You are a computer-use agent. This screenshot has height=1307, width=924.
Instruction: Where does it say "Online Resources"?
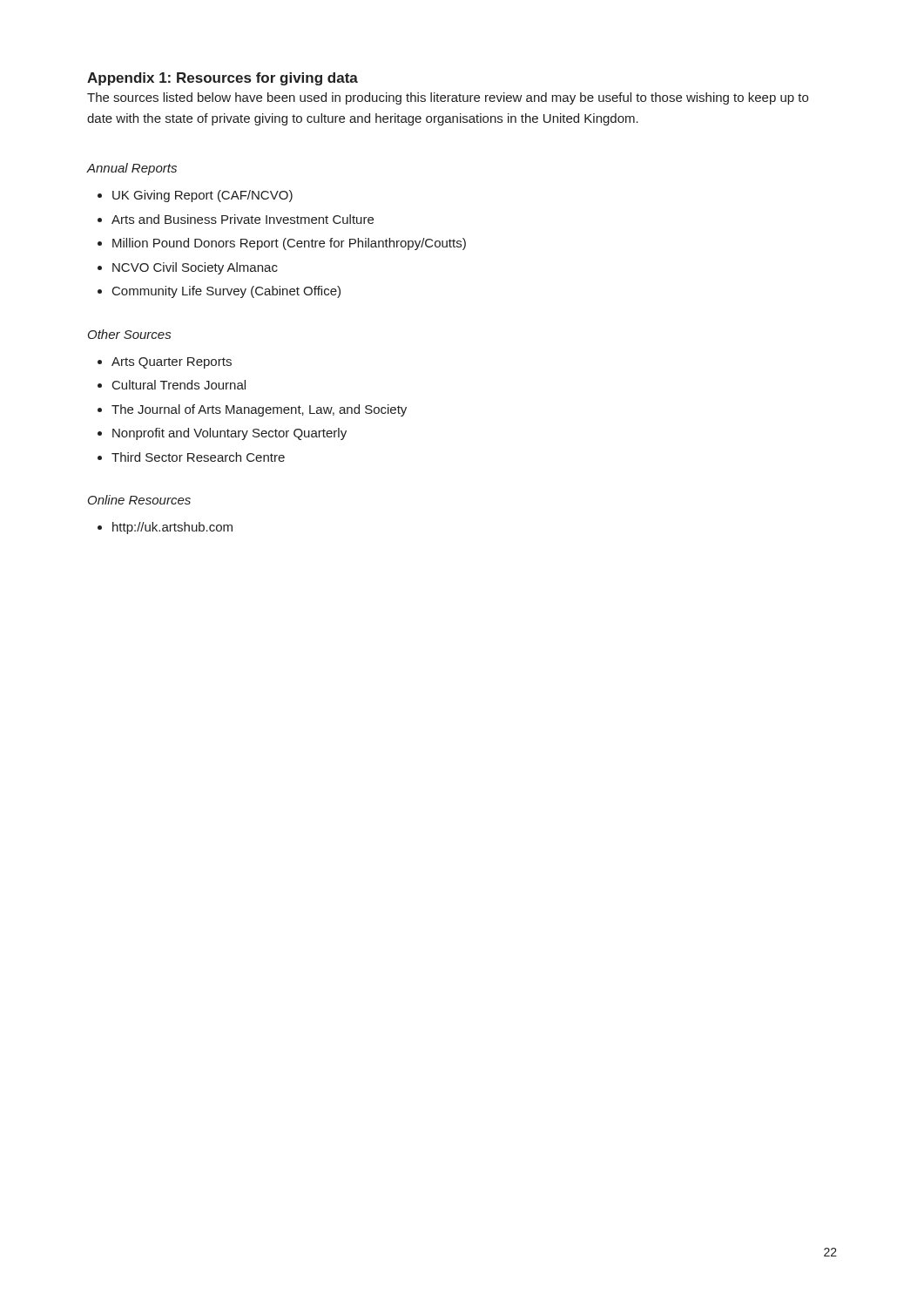[139, 500]
